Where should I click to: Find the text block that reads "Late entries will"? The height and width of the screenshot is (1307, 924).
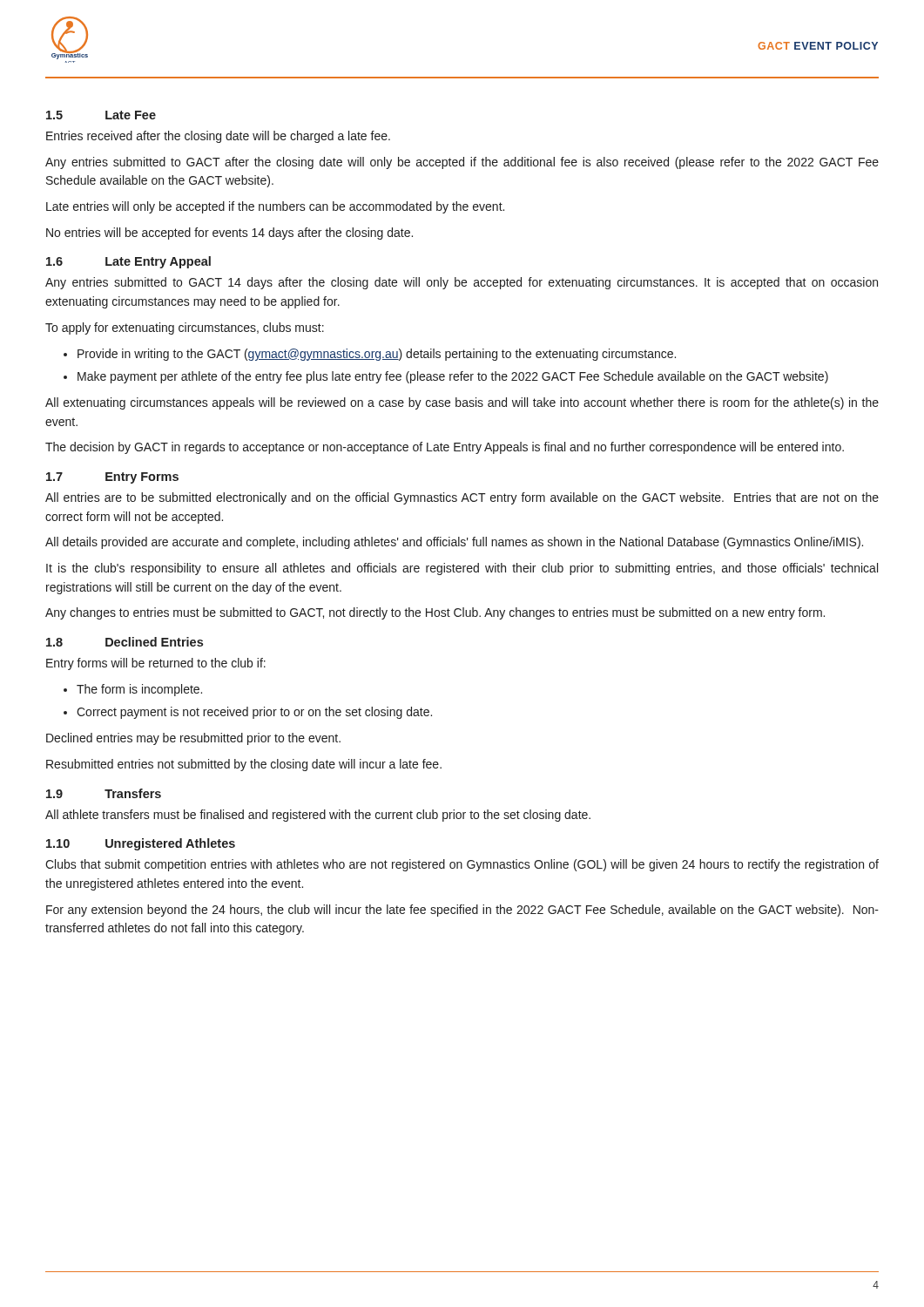(x=462, y=207)
